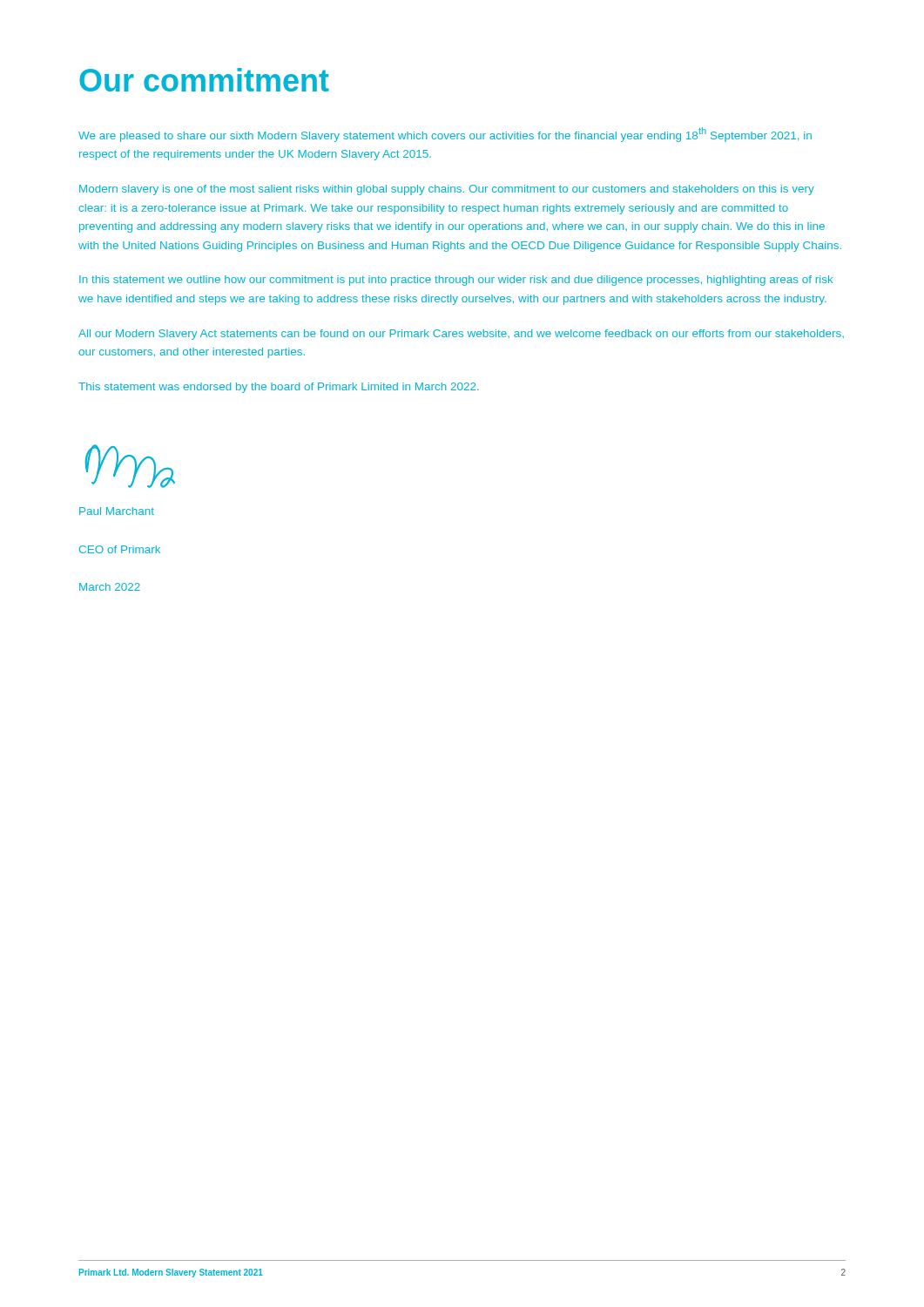
Task: Click on the passage starting "Paul Marchant CEO of Primark March"
Action: pos(120,549)
